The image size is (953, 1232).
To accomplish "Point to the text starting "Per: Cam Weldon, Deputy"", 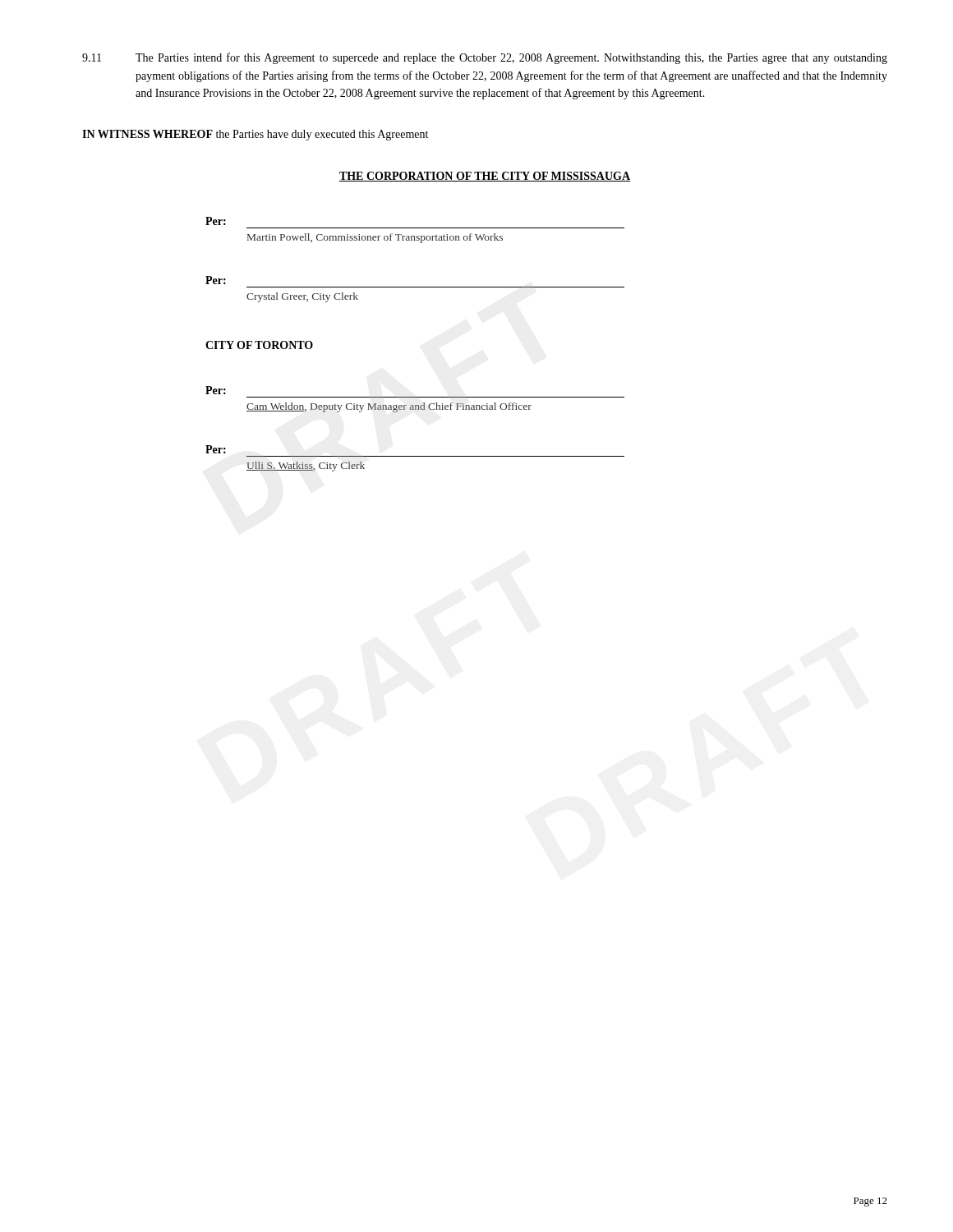I will coord(546,398).
